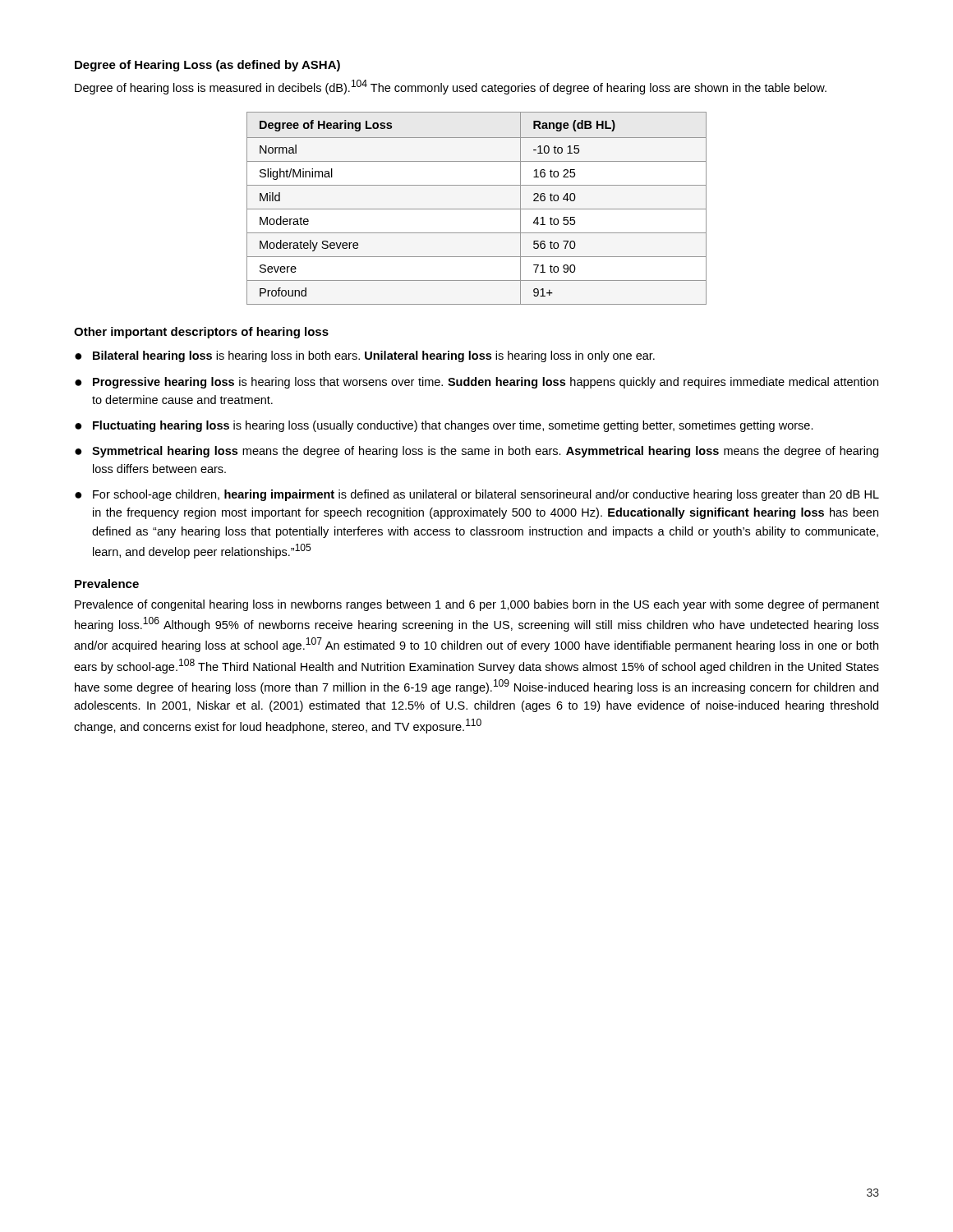Locate the text block that reads "Prevalence of congenital hearing loss in newborns"

pyautogui.click(x=476, y=665)
